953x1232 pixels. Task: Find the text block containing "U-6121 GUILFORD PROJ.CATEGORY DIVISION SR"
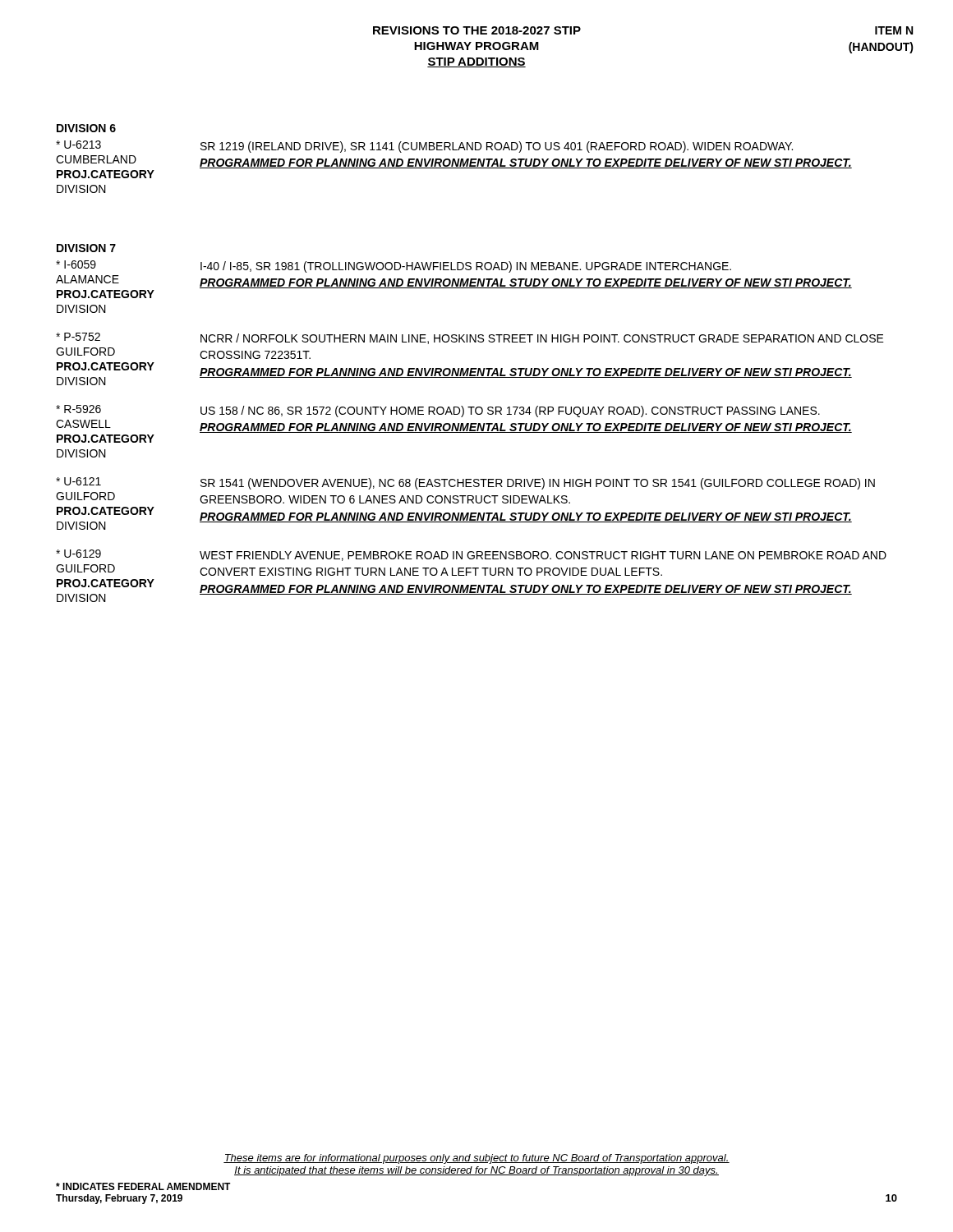pos(476,503)
